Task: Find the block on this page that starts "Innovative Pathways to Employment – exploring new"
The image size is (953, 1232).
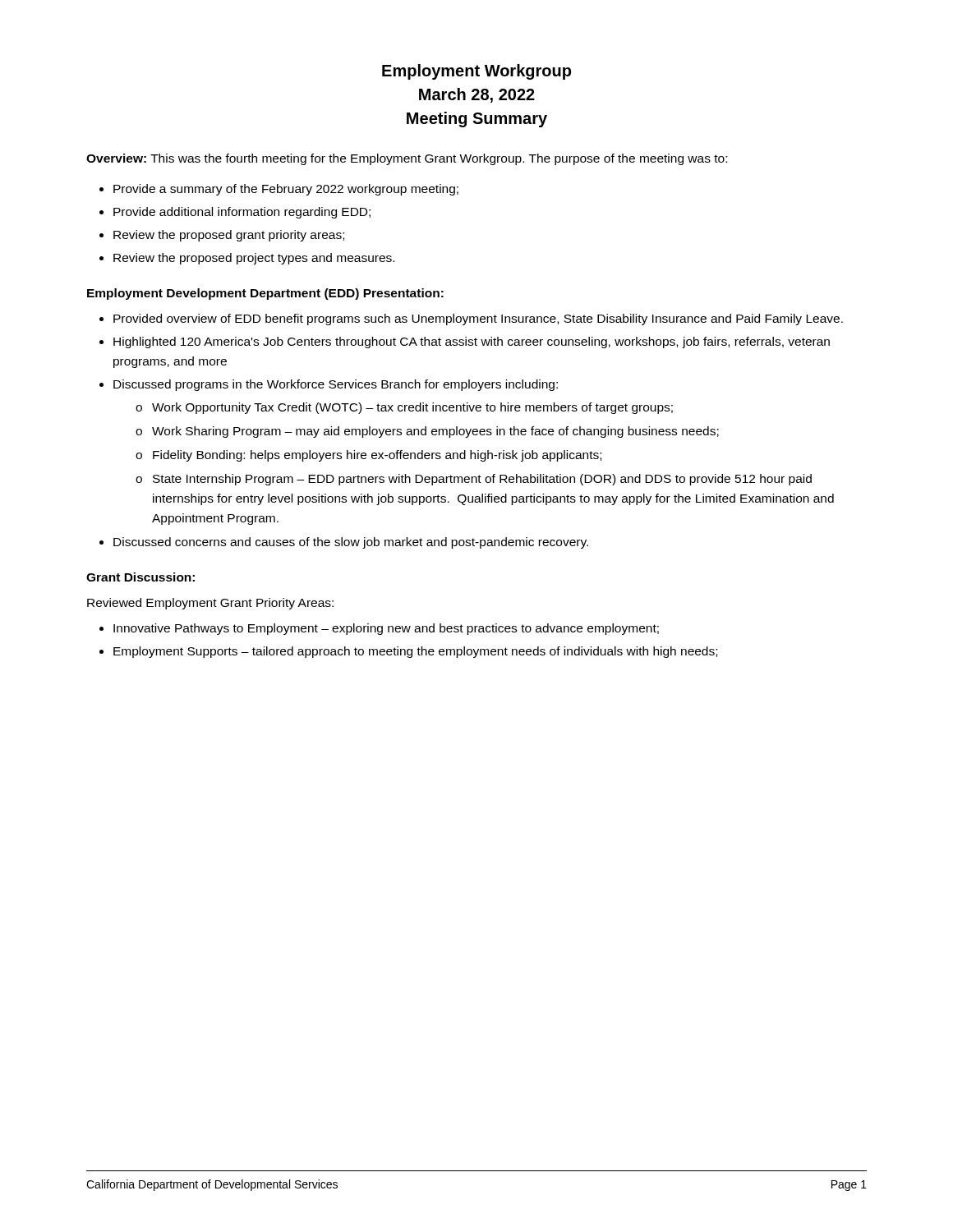Action: (476, 628)
